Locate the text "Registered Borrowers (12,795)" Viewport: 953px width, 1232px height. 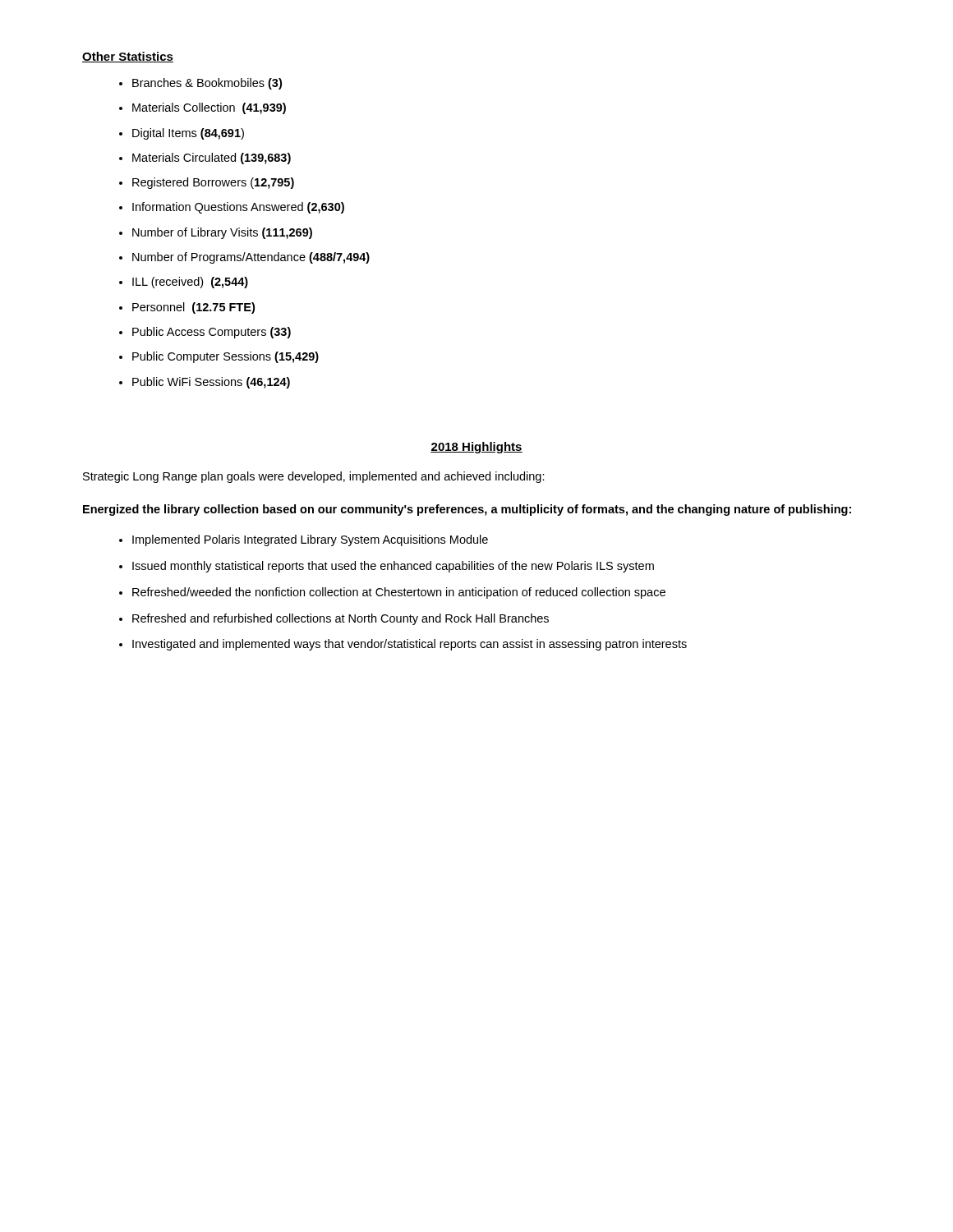[x=213, y=183]
